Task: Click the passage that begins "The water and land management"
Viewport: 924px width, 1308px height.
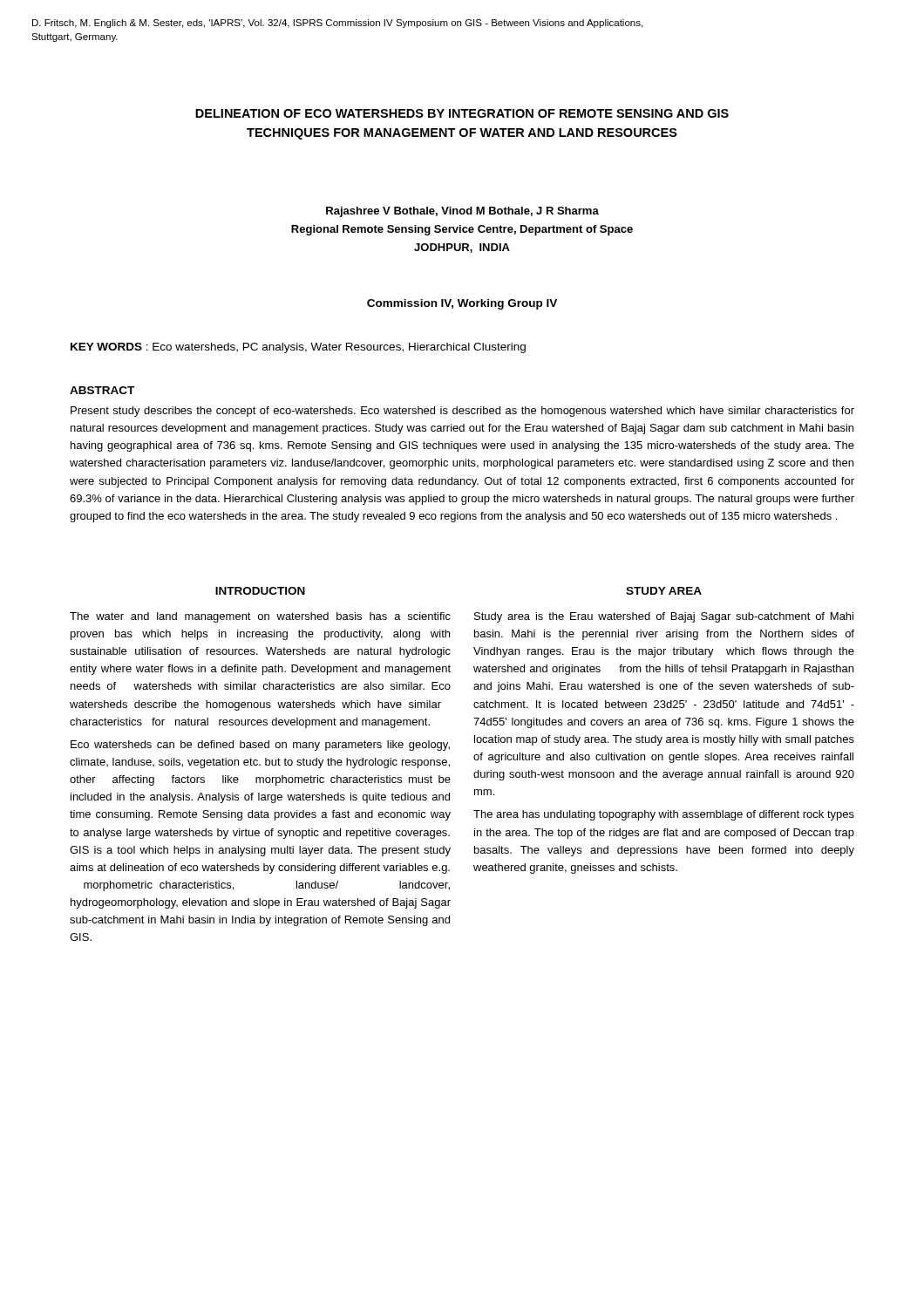Action: tap(260, 777)
